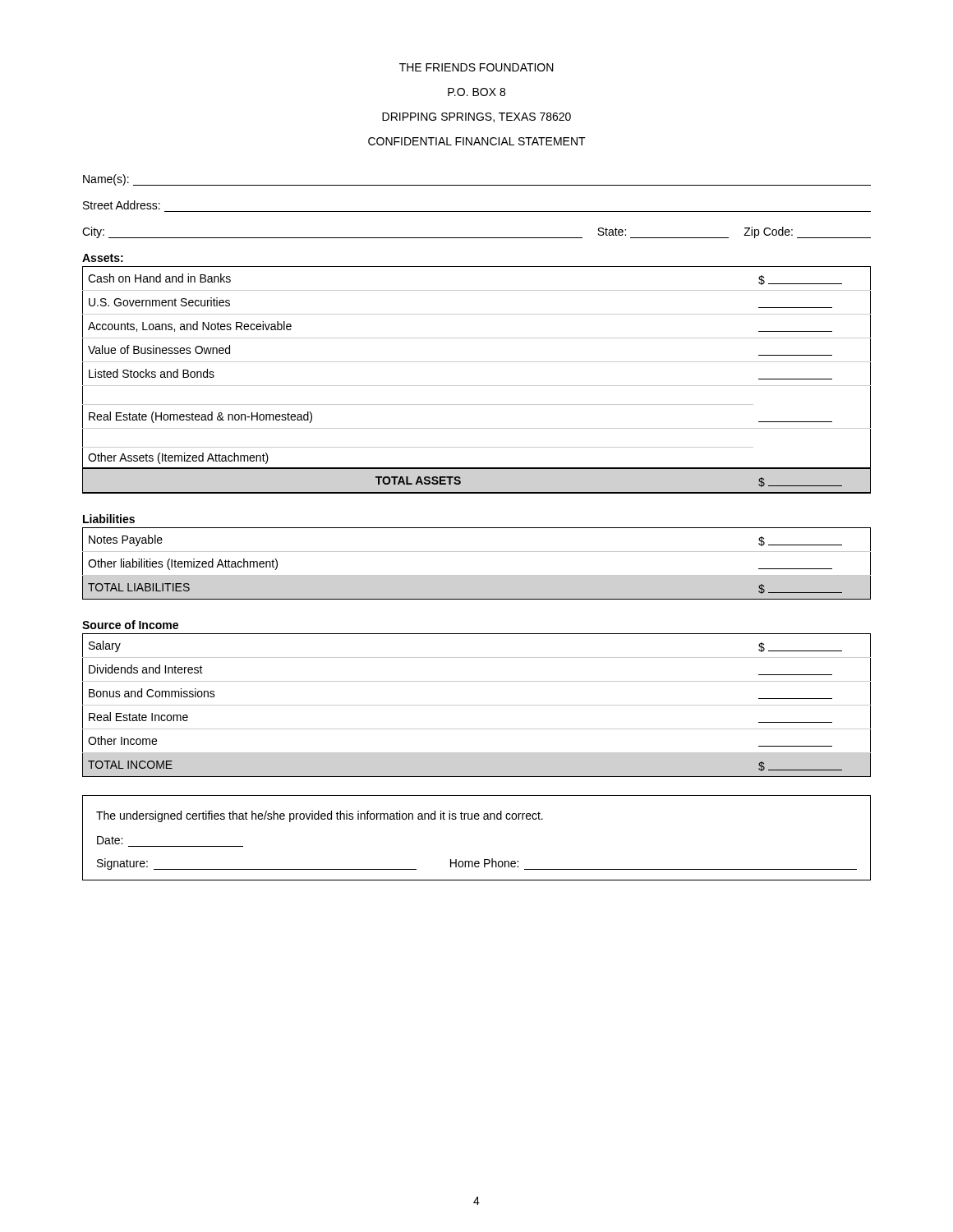The width and height of the screenshot is (953, 1232).
Task: Point to the region starting "The undersigned certifies that"
Action: (x=320, y=816)
